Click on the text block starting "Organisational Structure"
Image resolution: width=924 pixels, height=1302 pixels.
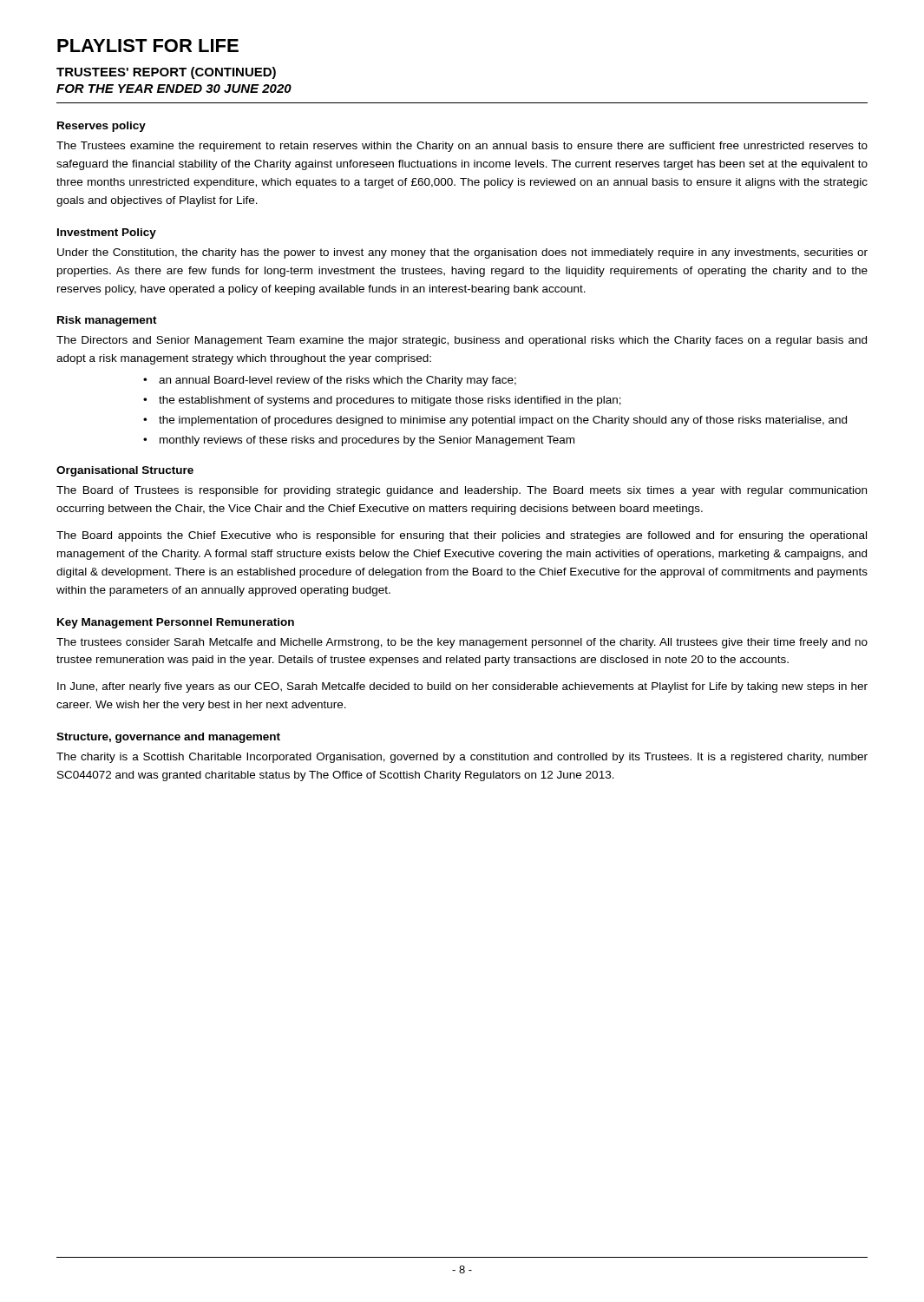tap(125, 470)
